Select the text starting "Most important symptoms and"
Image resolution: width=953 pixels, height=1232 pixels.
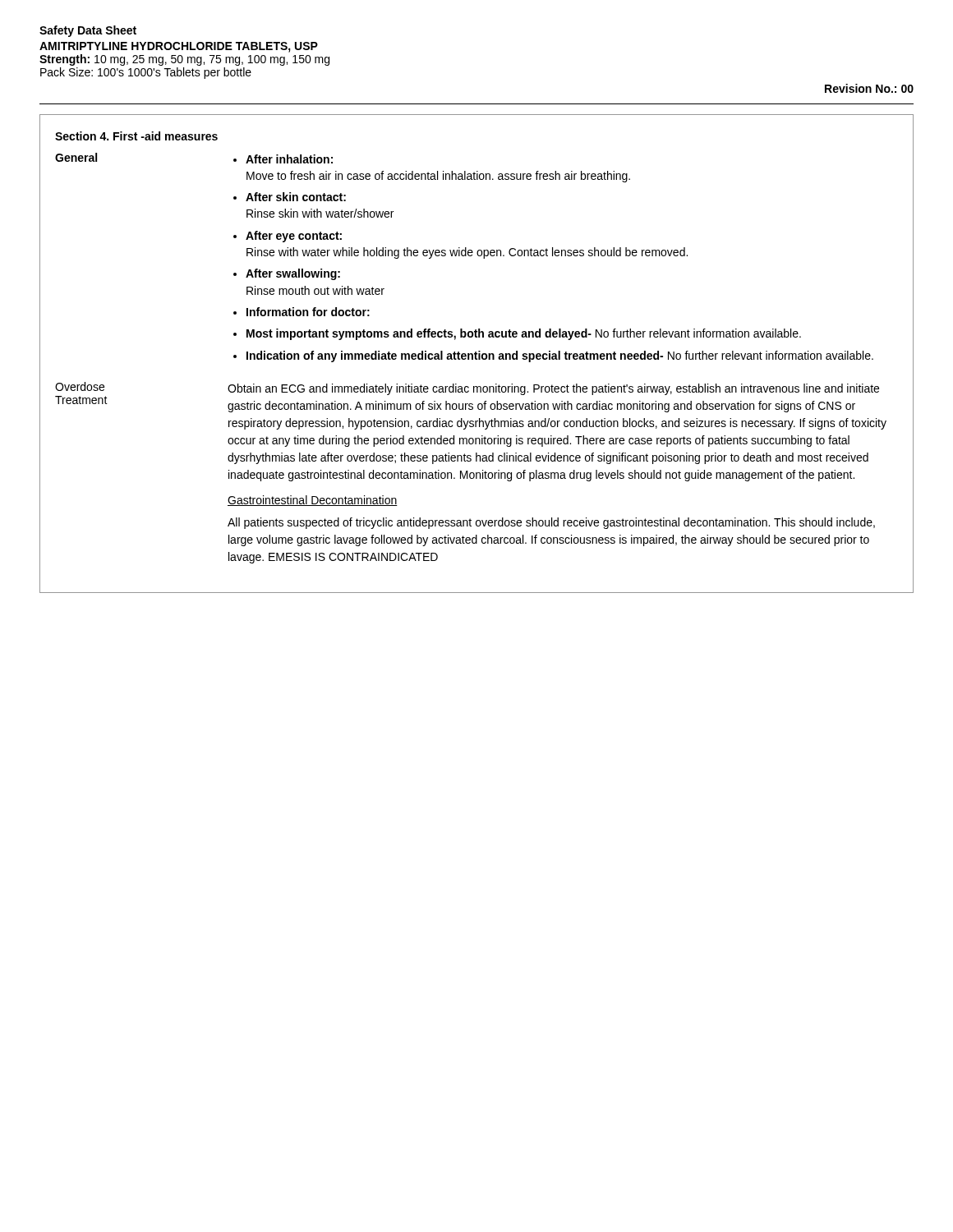point(524,334)
